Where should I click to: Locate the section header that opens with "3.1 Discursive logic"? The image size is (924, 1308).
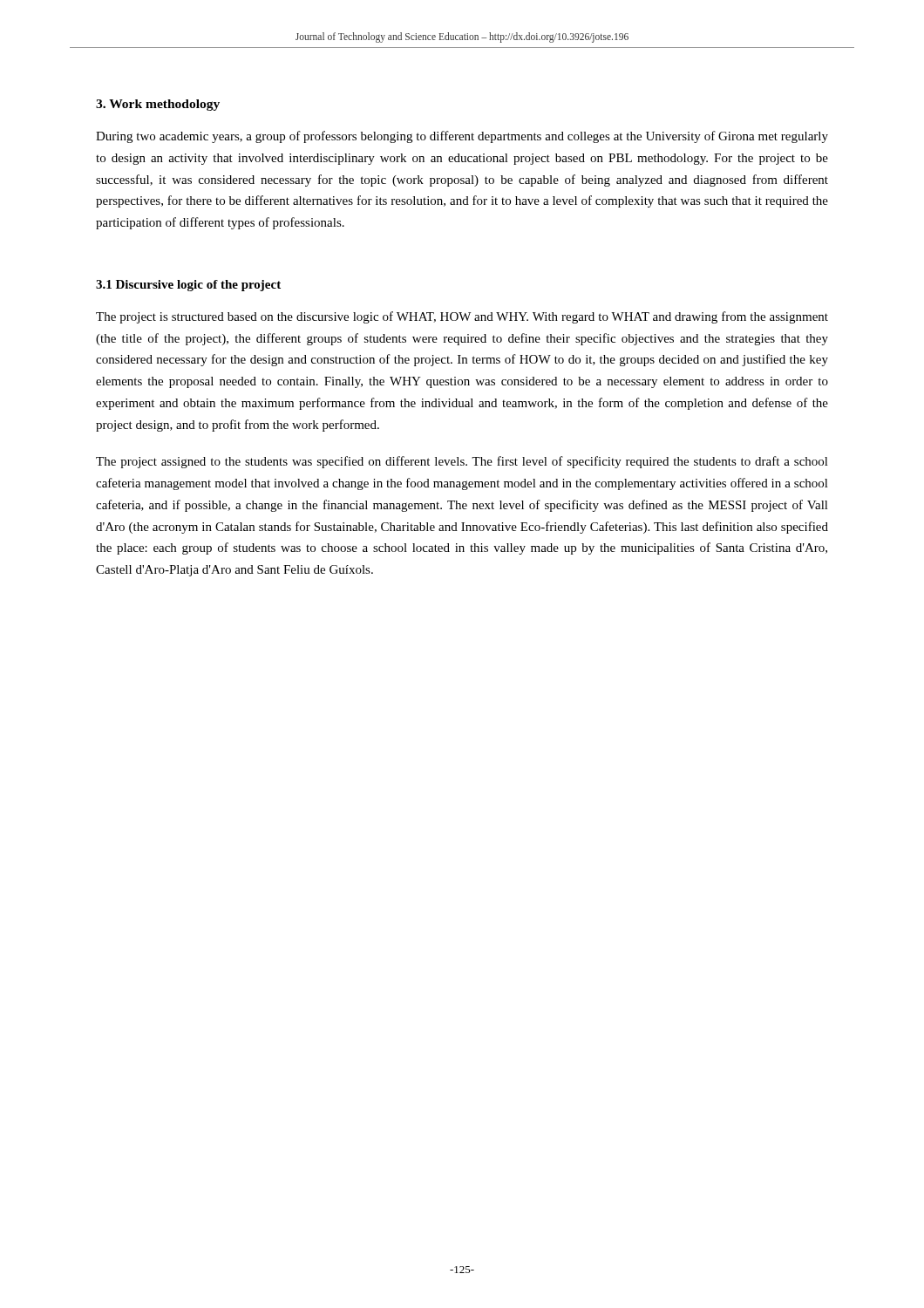[188, 284]
